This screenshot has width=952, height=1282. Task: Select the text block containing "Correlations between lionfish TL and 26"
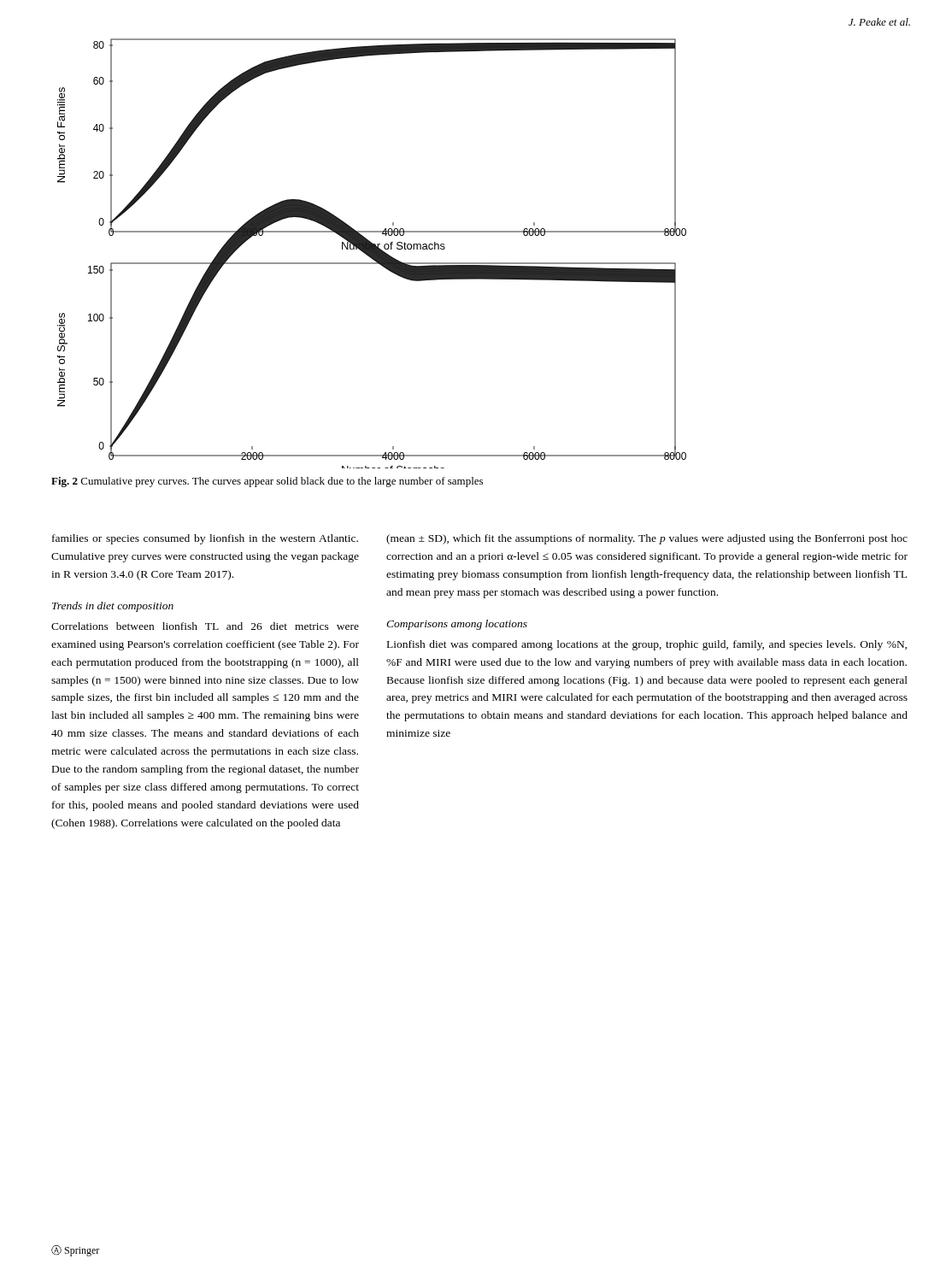205,725
